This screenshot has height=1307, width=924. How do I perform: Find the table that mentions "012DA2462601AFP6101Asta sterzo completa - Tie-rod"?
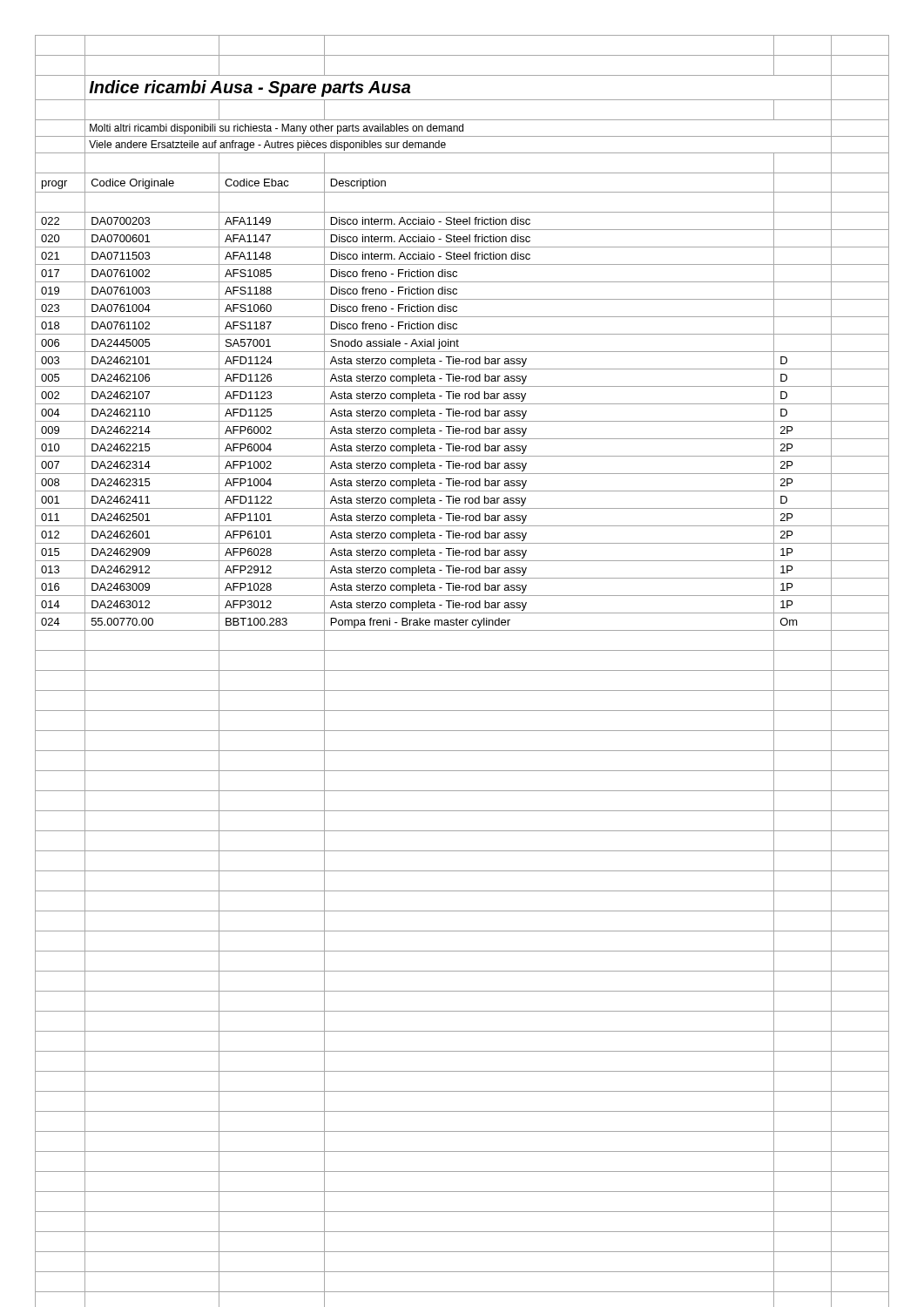tap(462, 535)
